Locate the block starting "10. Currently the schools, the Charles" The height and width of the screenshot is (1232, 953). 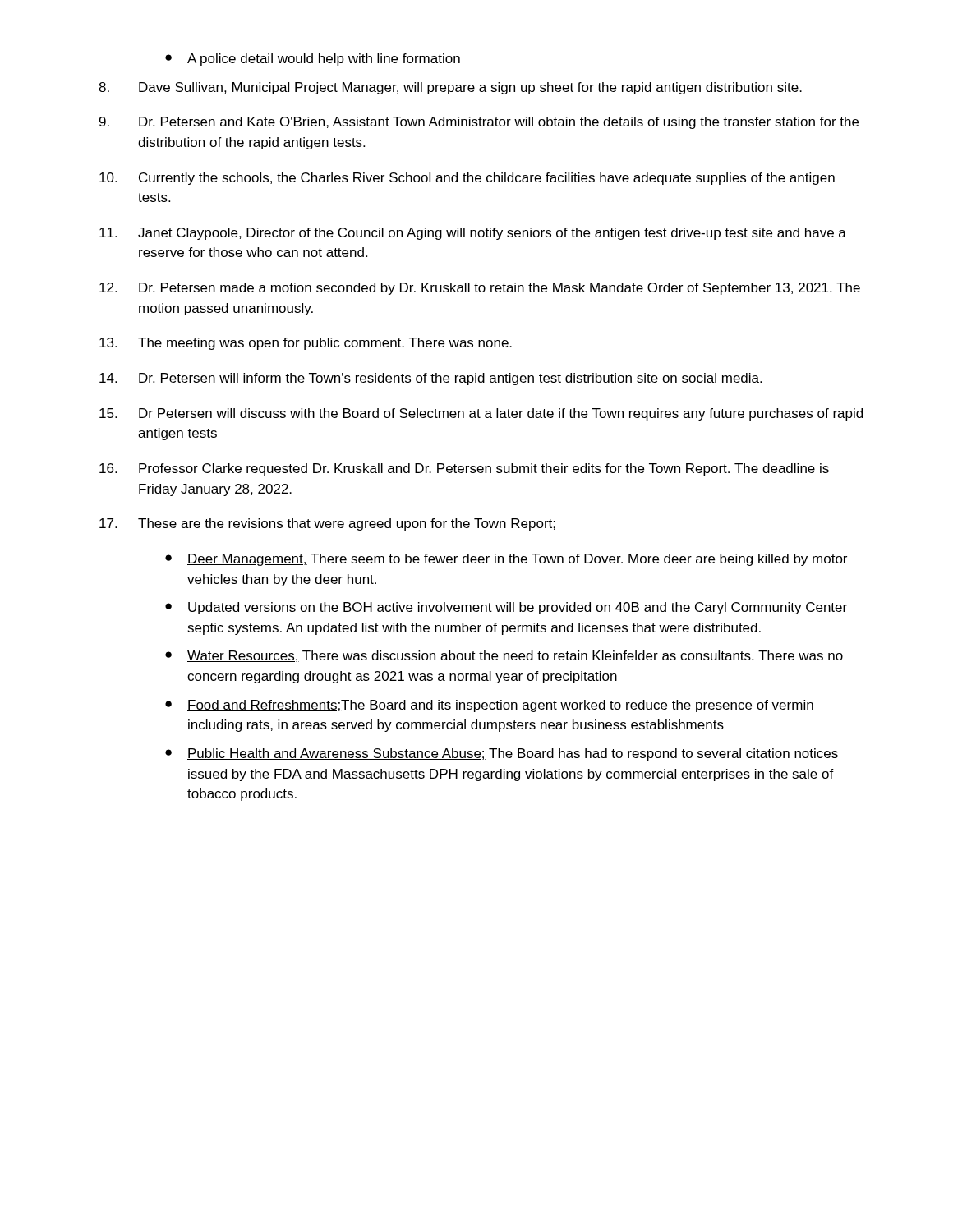[485, 188]
